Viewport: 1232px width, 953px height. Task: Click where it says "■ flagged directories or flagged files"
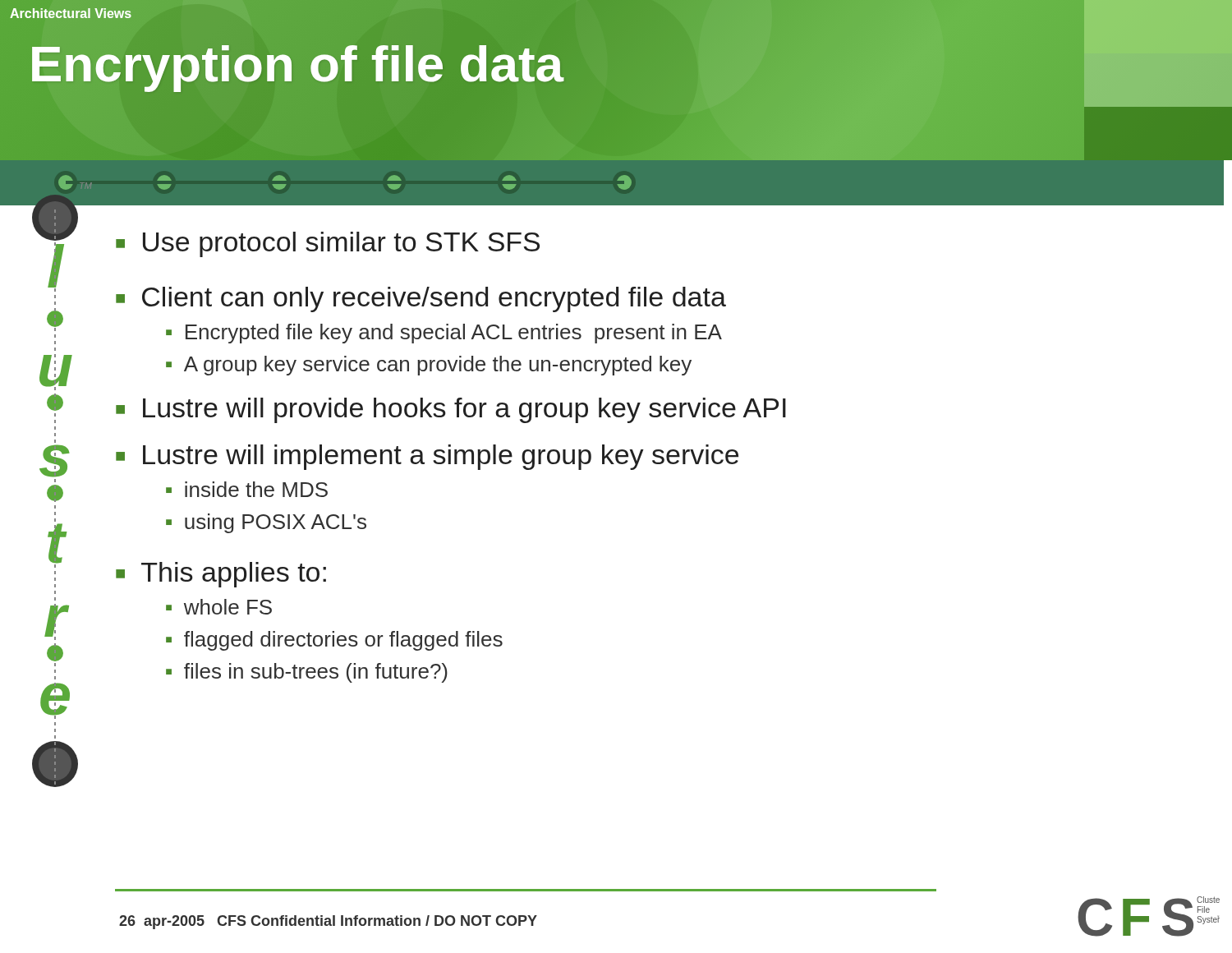(x=334, y=640)
